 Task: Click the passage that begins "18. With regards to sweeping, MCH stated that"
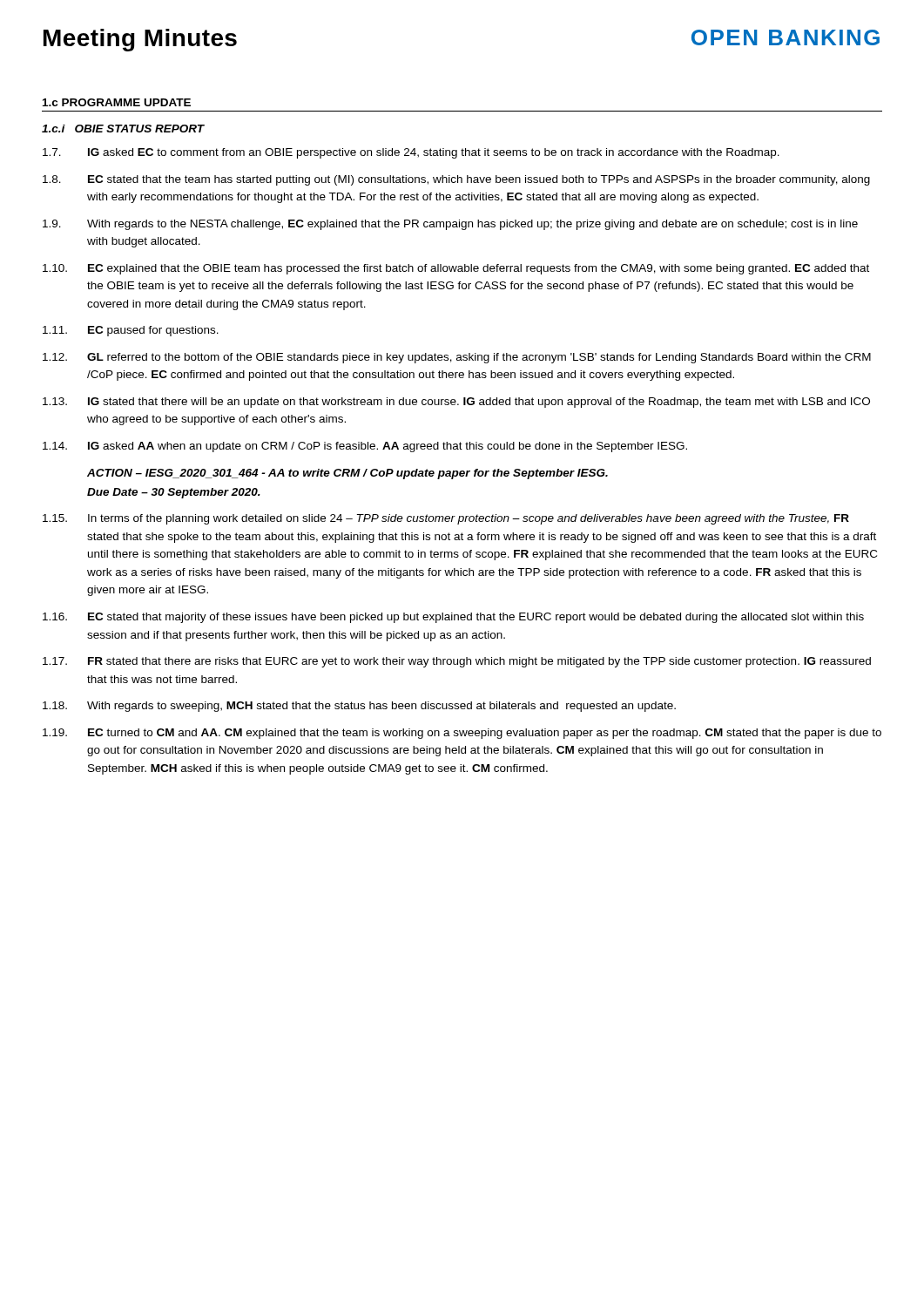click(462, 706)
